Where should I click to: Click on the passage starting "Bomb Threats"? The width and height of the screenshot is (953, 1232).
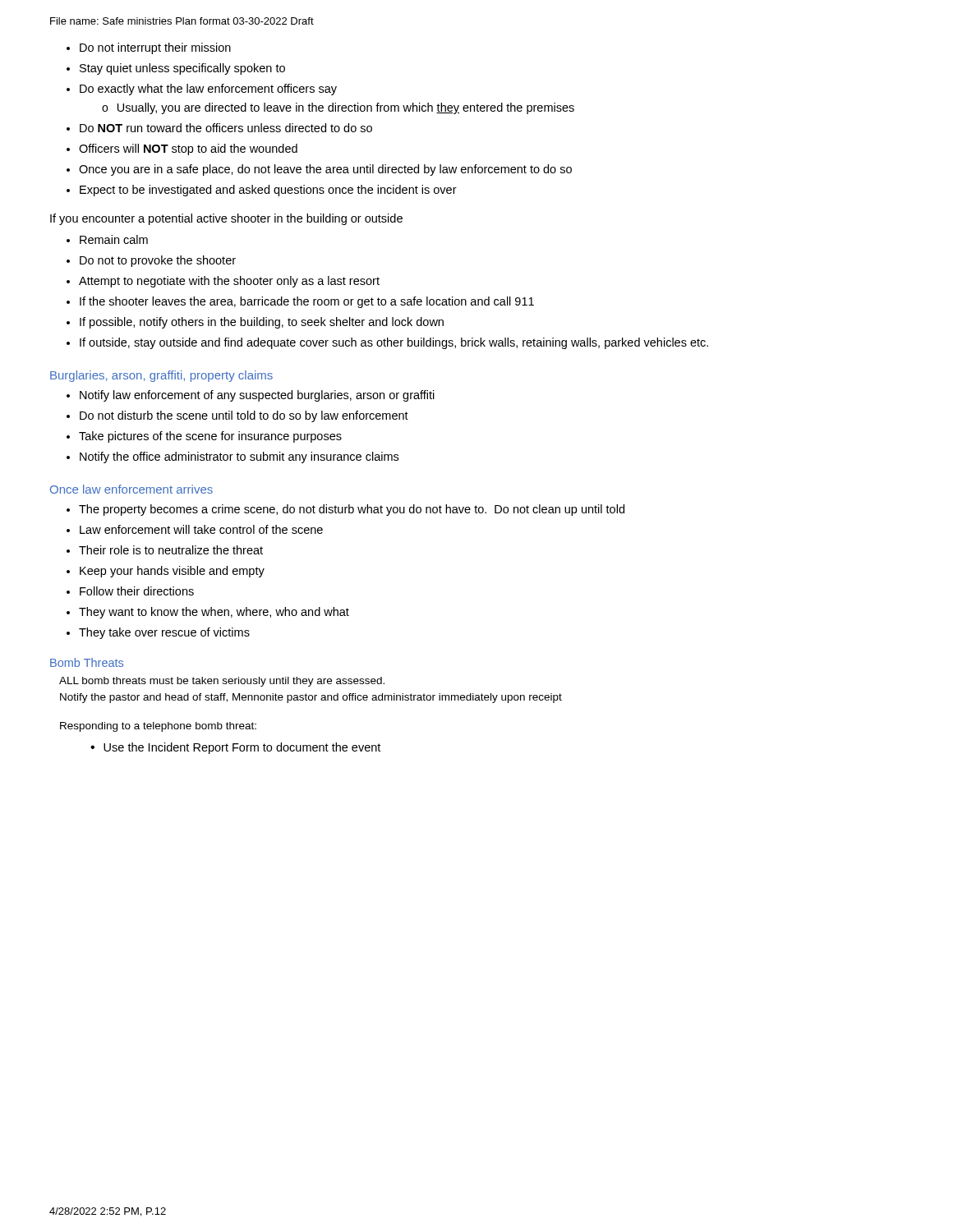tap(87, 663)
